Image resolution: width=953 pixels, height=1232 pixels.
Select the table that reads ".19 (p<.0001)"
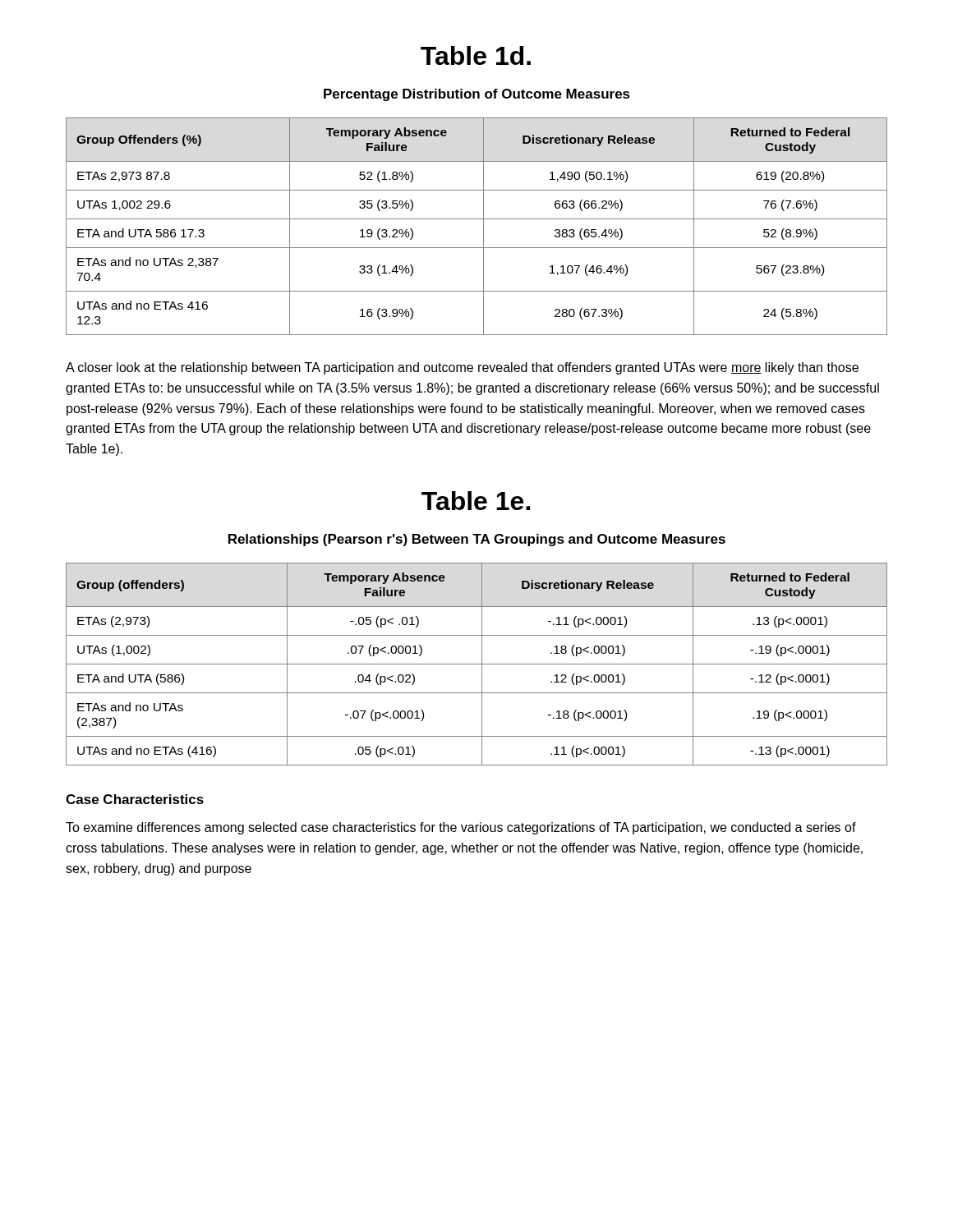point(476,664)
